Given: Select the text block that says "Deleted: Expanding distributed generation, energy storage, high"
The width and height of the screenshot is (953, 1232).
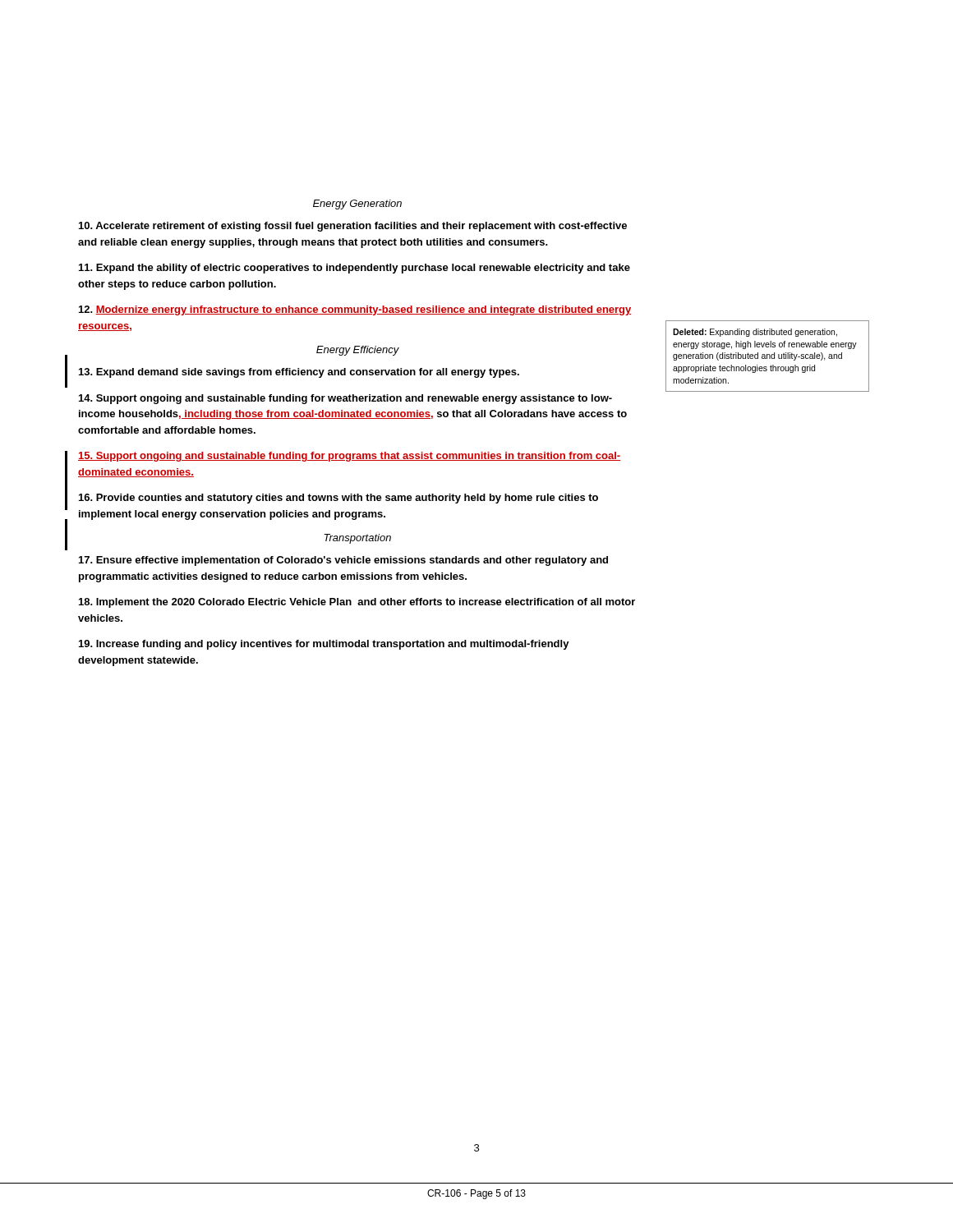Looking at the screenshot, I should (x=765, y=356).
